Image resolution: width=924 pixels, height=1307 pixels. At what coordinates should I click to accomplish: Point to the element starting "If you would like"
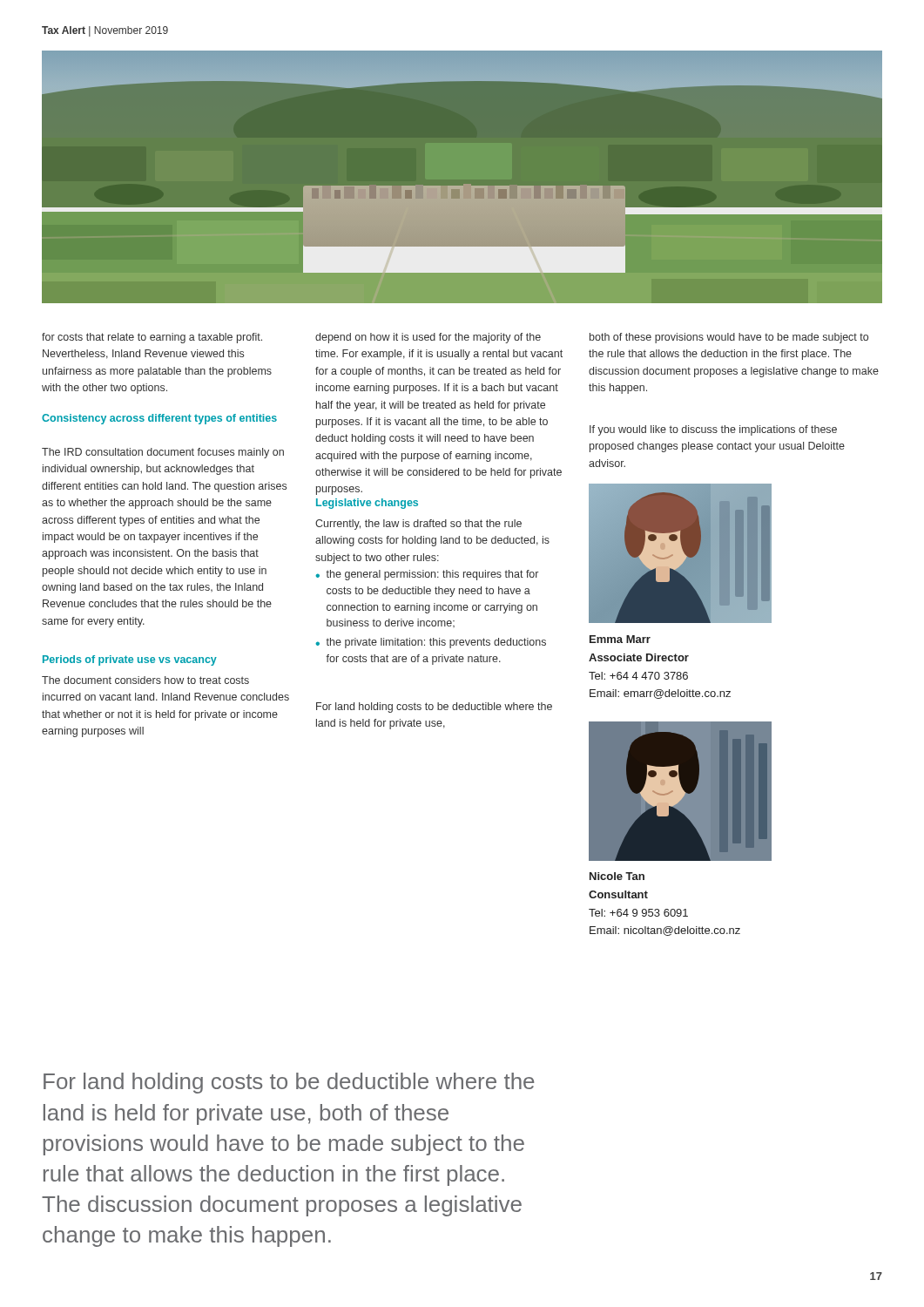(x=717, y=446)
